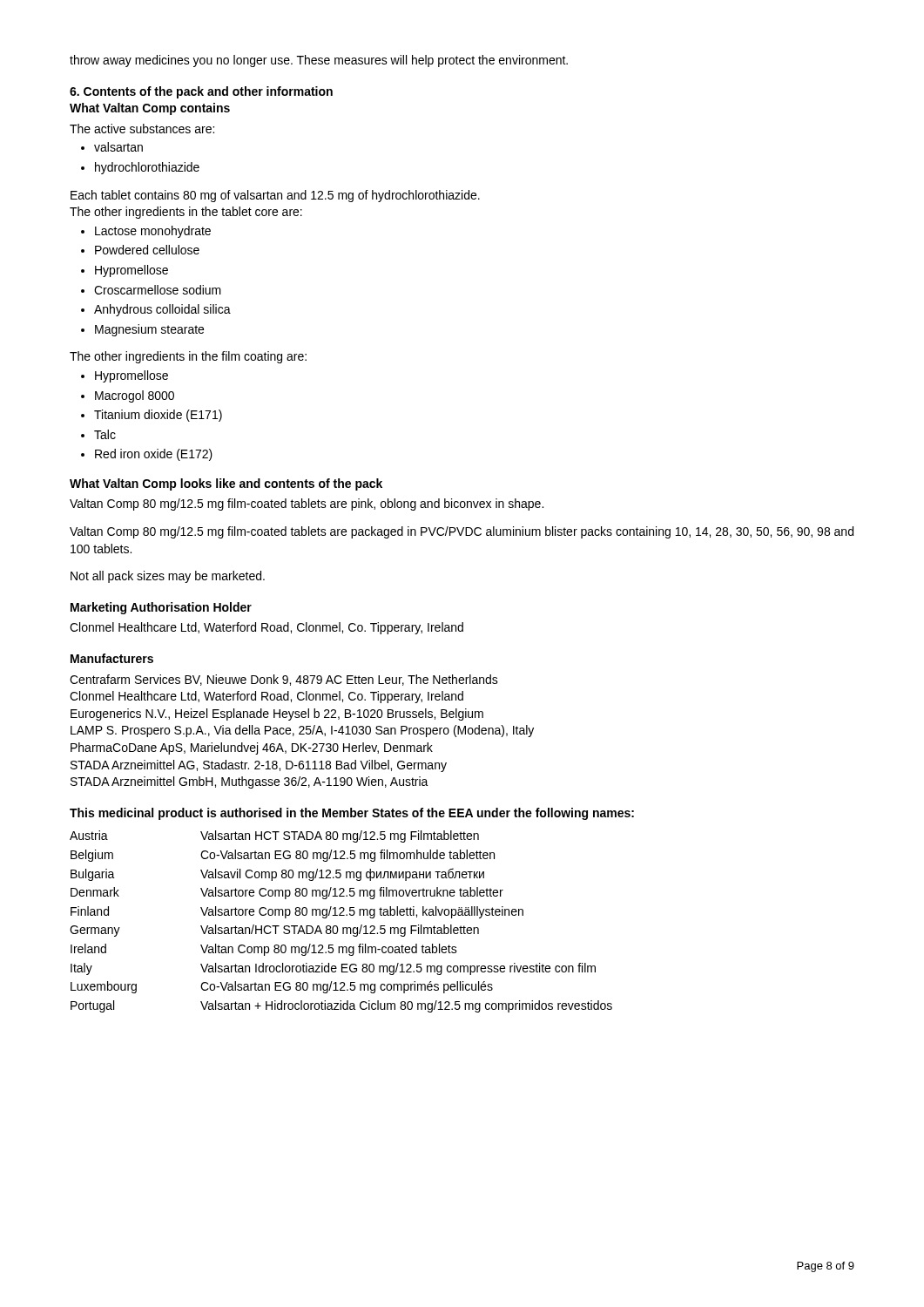Point to the region starting "Each tablet contains 80"
924x1307 pixels.
click(x=462, y=204)
